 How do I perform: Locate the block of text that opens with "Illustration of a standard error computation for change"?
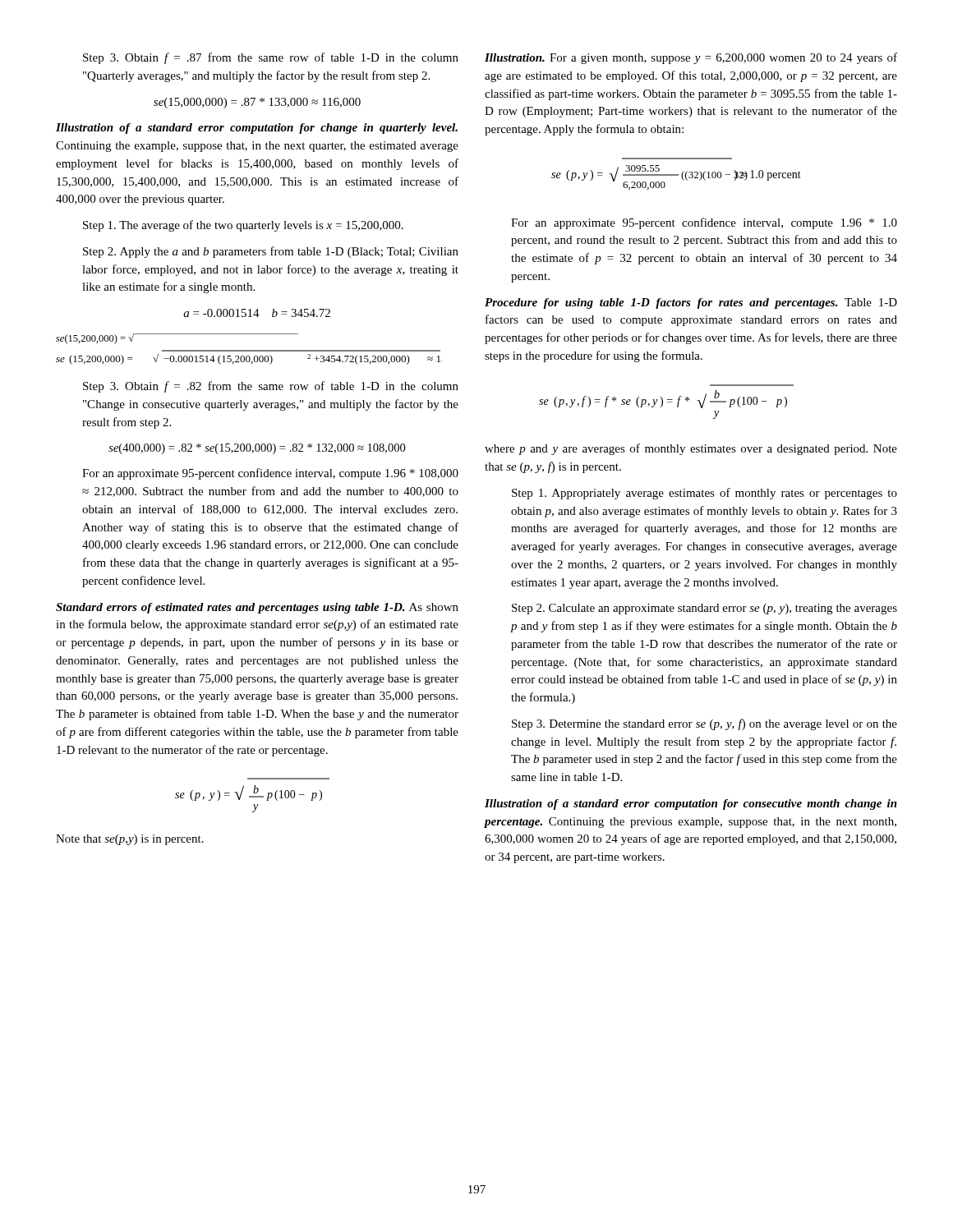point(257,164)
